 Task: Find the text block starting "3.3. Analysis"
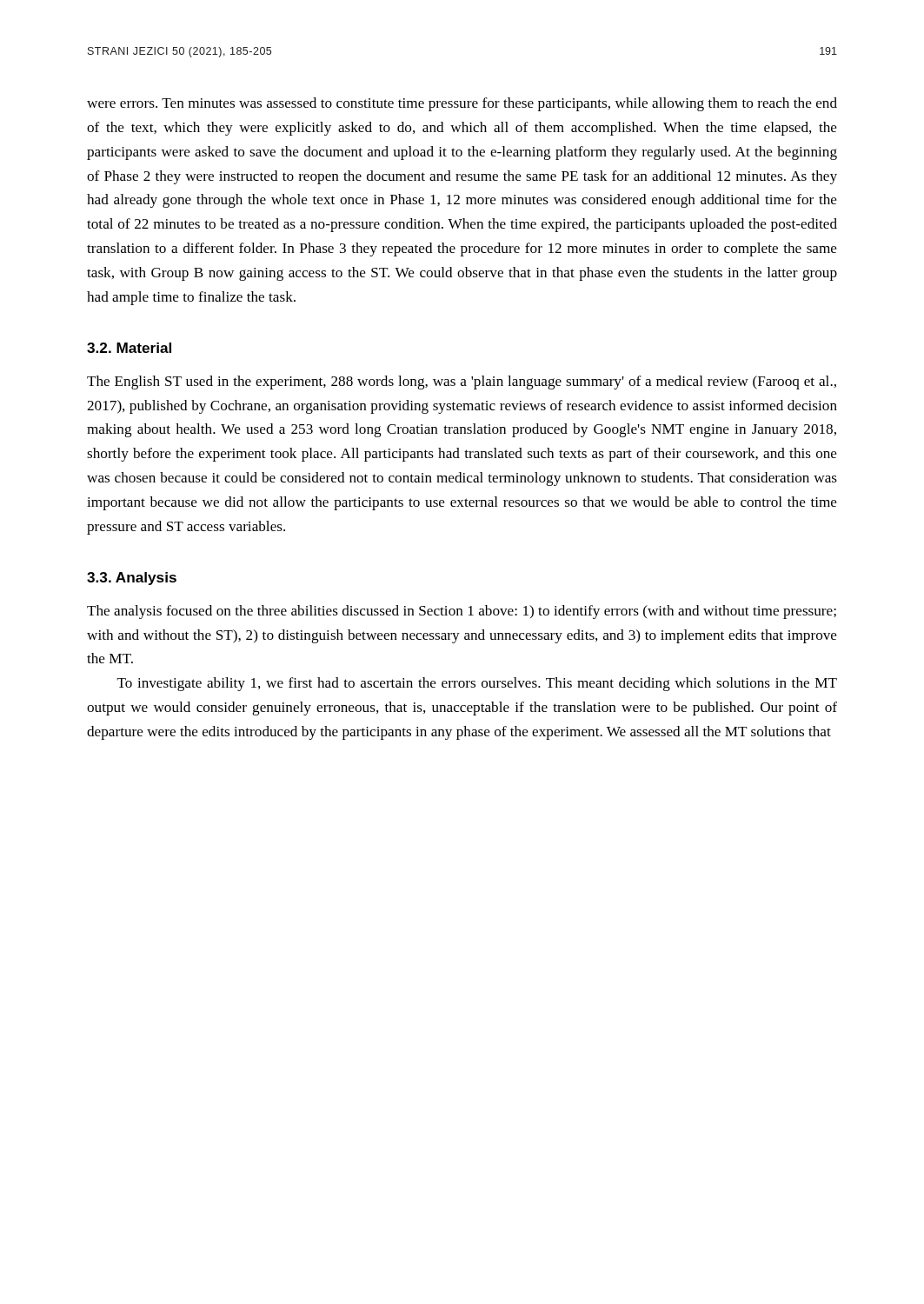pyautogui.click(x=132, y=577)
